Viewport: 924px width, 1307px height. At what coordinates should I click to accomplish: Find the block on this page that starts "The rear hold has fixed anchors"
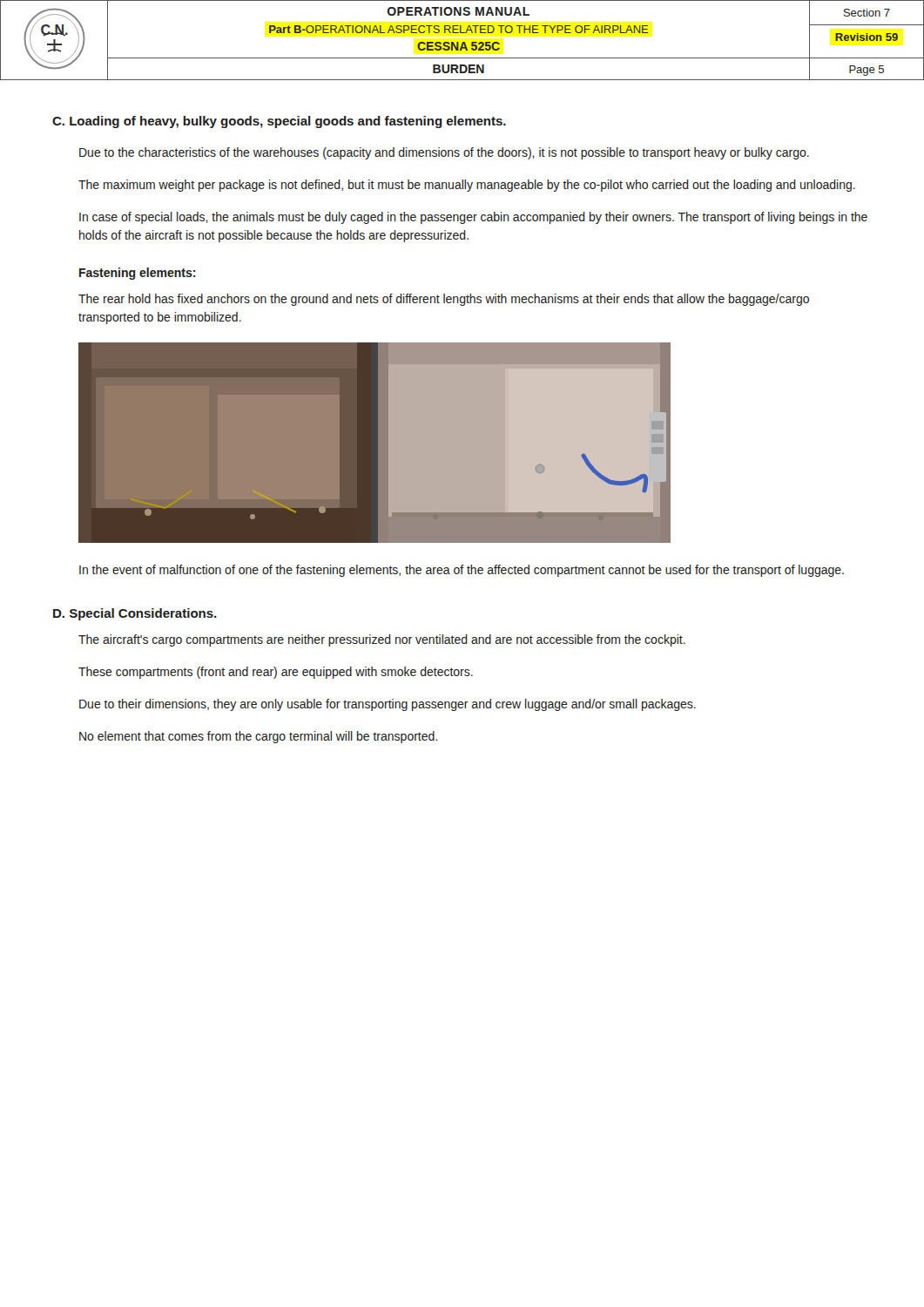click(444, 308)
